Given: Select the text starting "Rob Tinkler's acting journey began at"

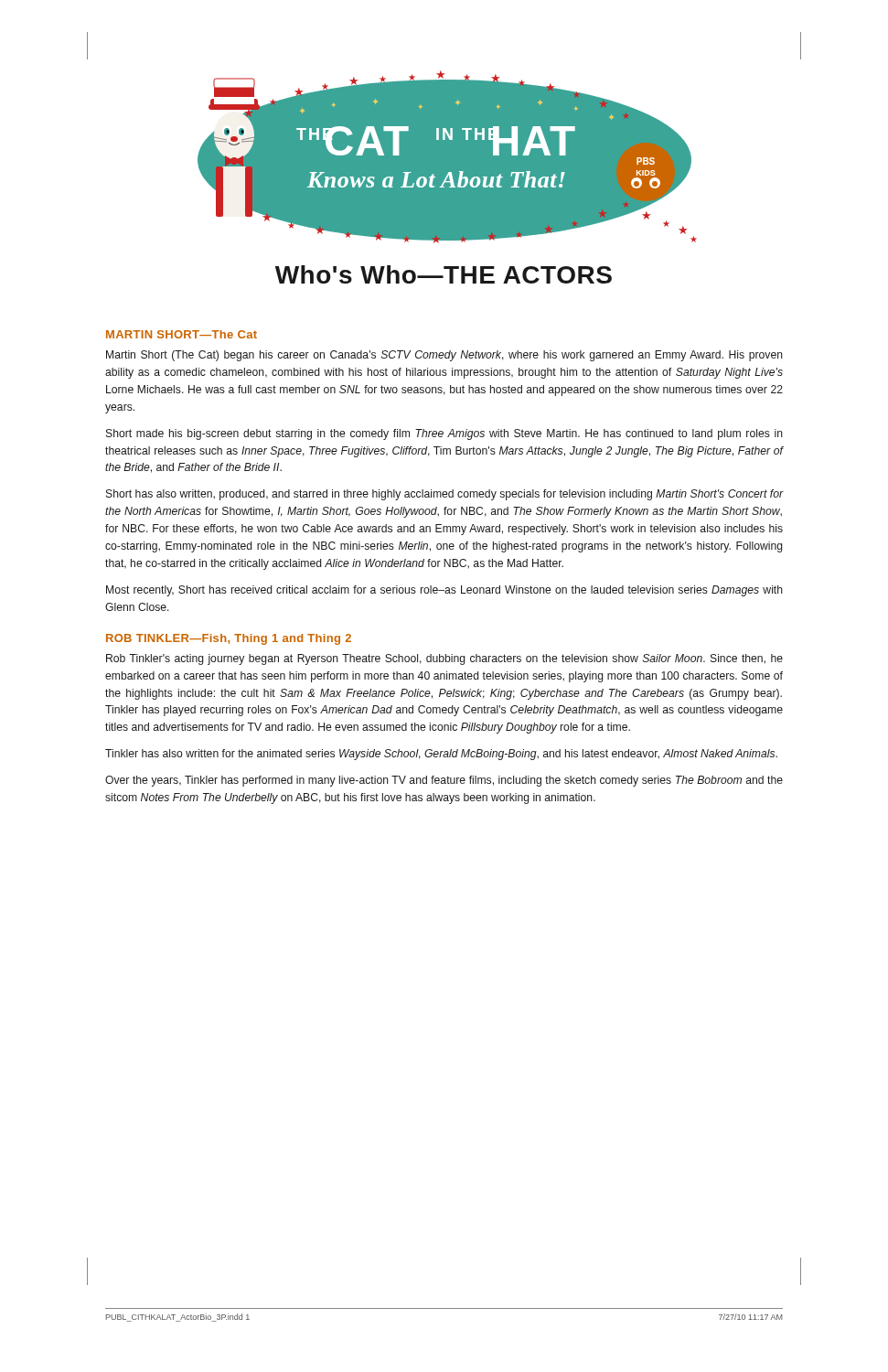Looking at the screenshot, I should 444,693.
